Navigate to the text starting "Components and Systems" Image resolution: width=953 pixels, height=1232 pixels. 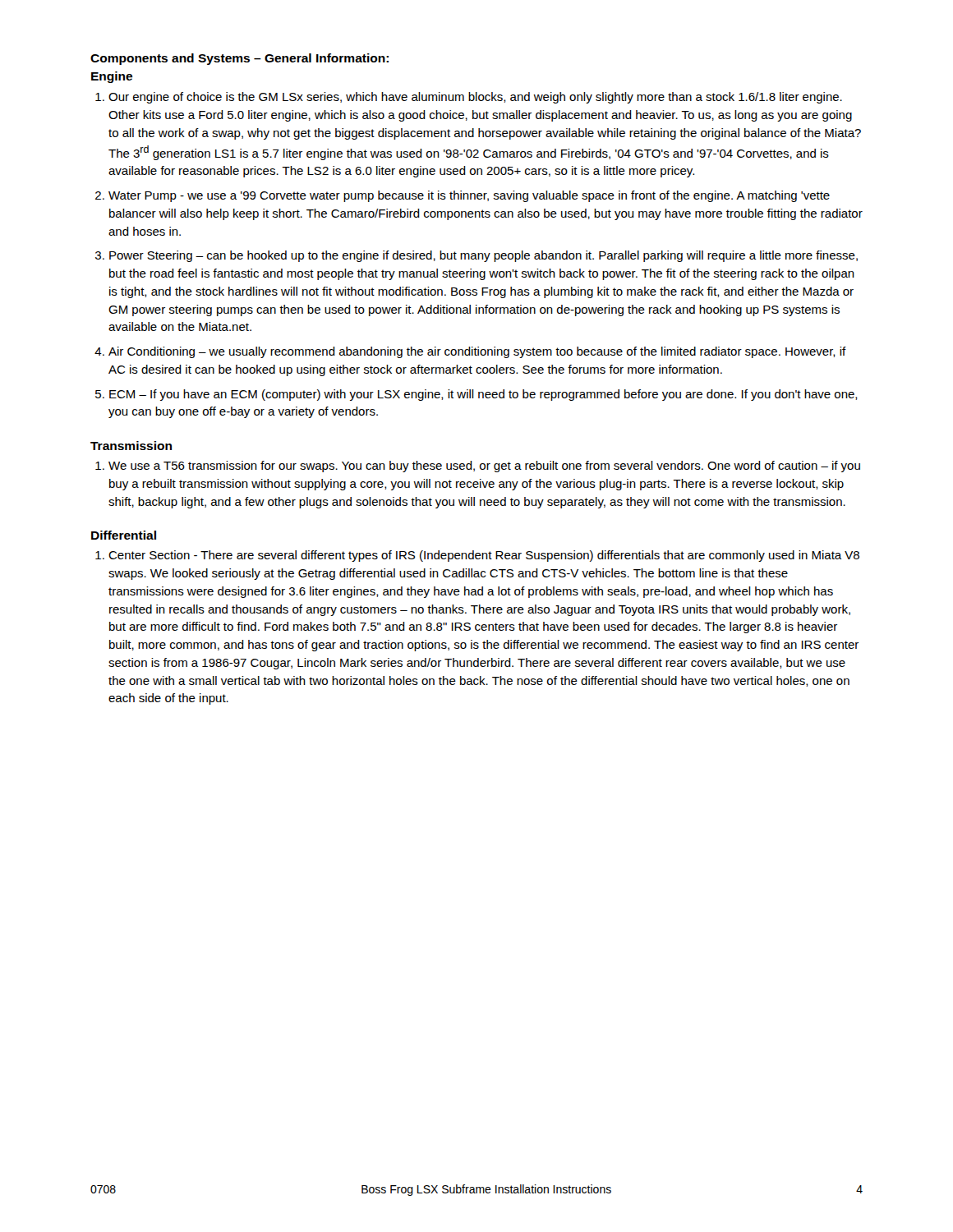[x=240, y=67]
